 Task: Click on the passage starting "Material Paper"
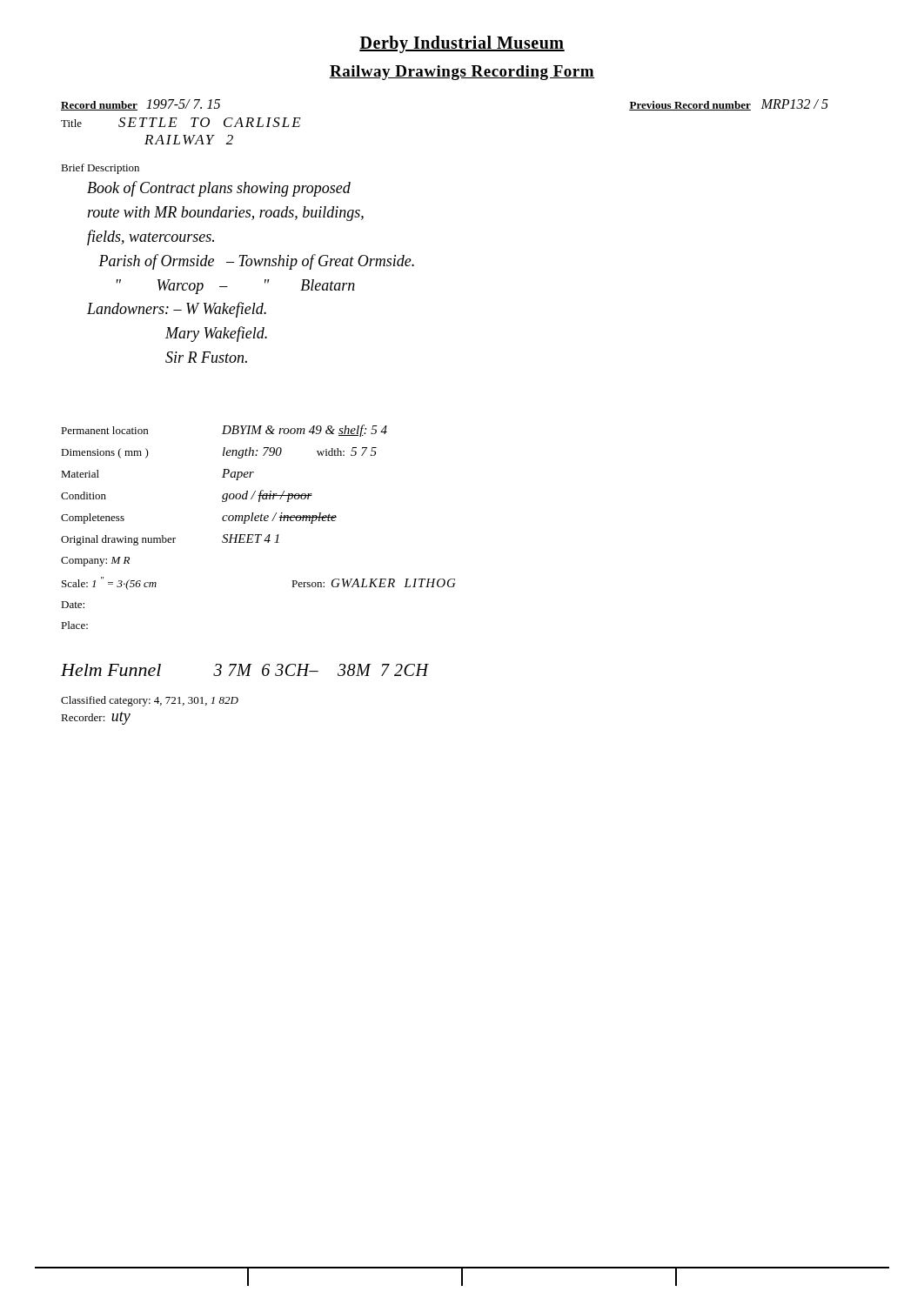pyautogui.click(x=80, y=475)
